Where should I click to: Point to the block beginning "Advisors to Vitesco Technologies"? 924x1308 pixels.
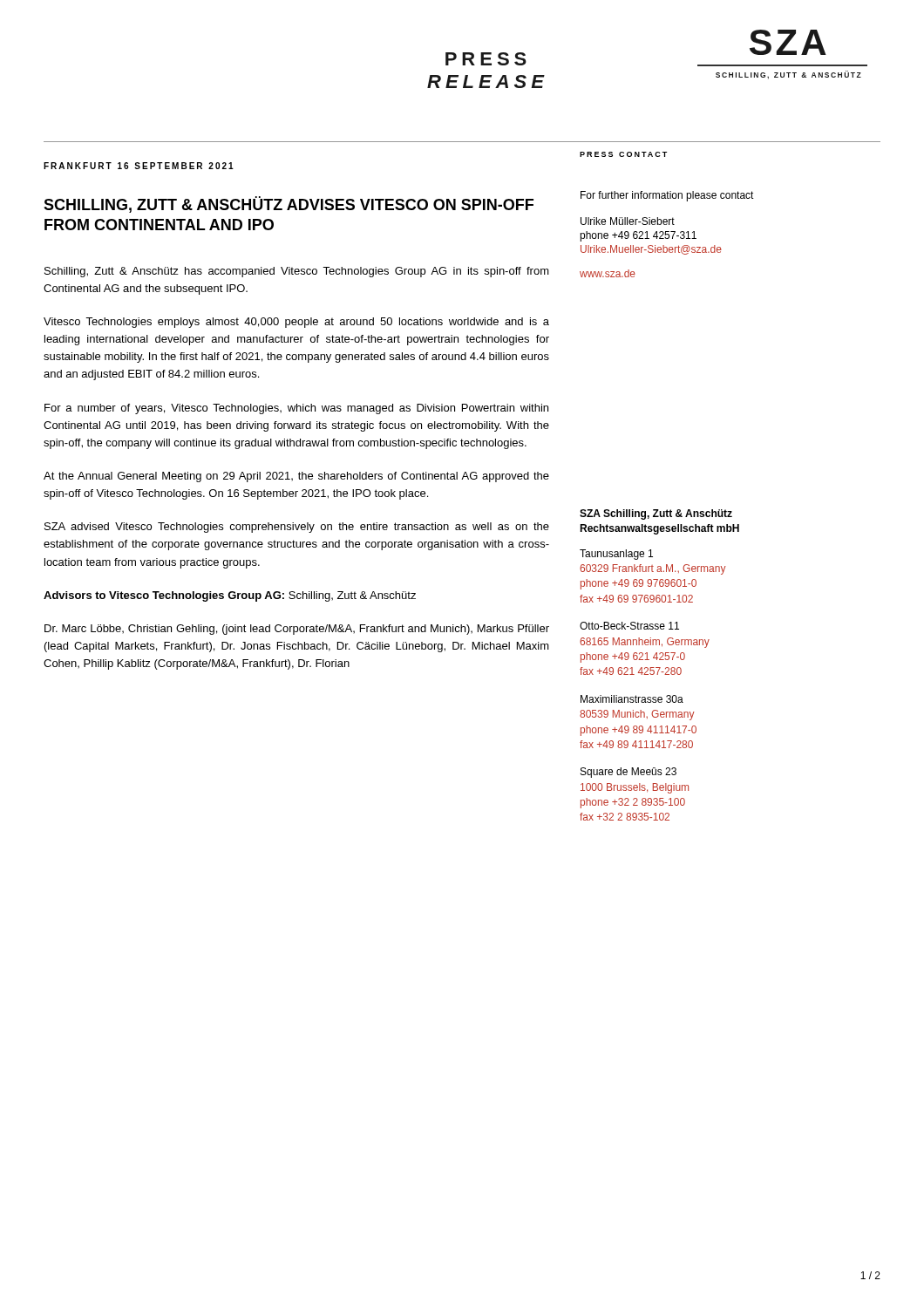[230, 595]
